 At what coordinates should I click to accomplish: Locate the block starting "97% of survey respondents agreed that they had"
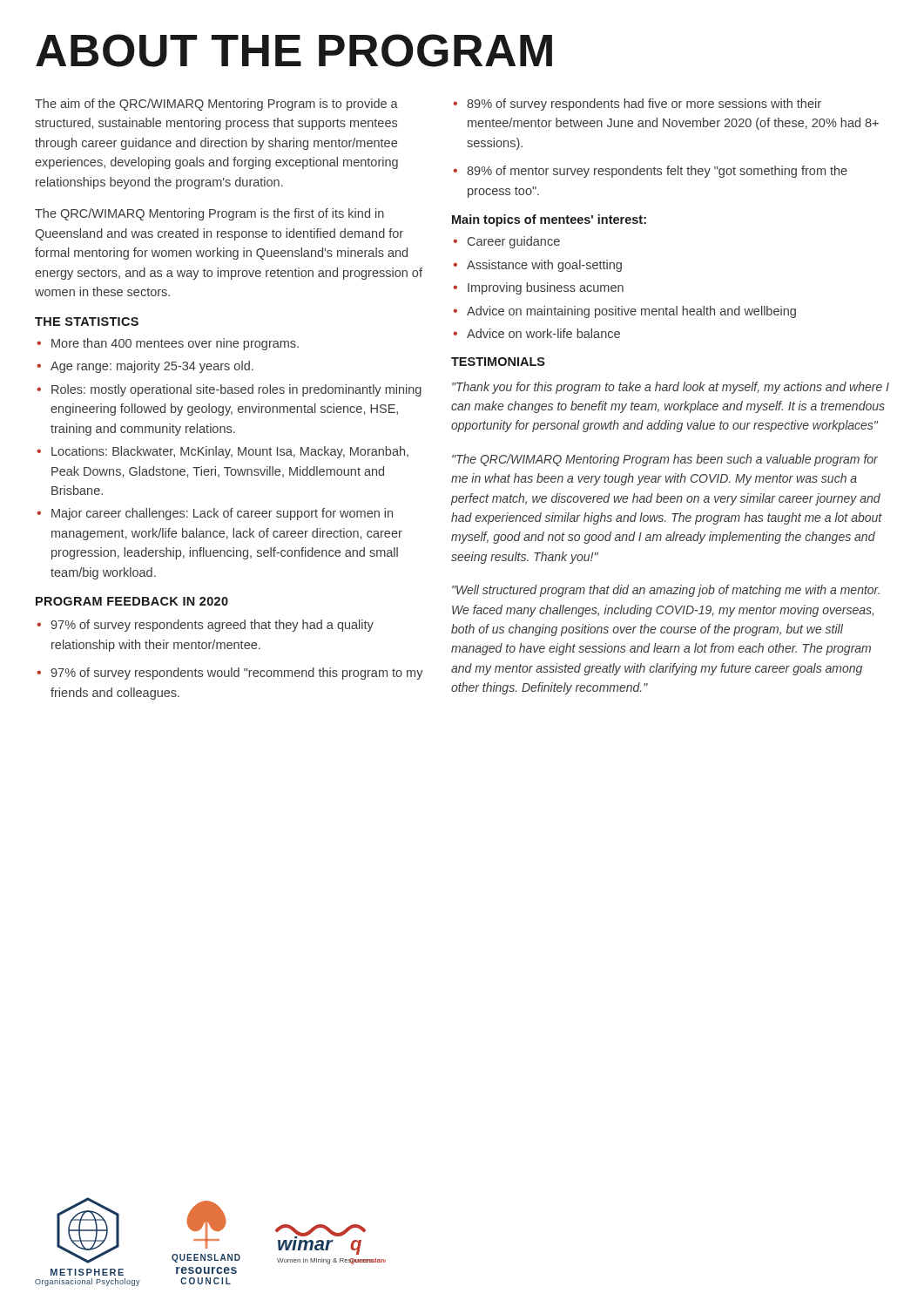[212, 635]
